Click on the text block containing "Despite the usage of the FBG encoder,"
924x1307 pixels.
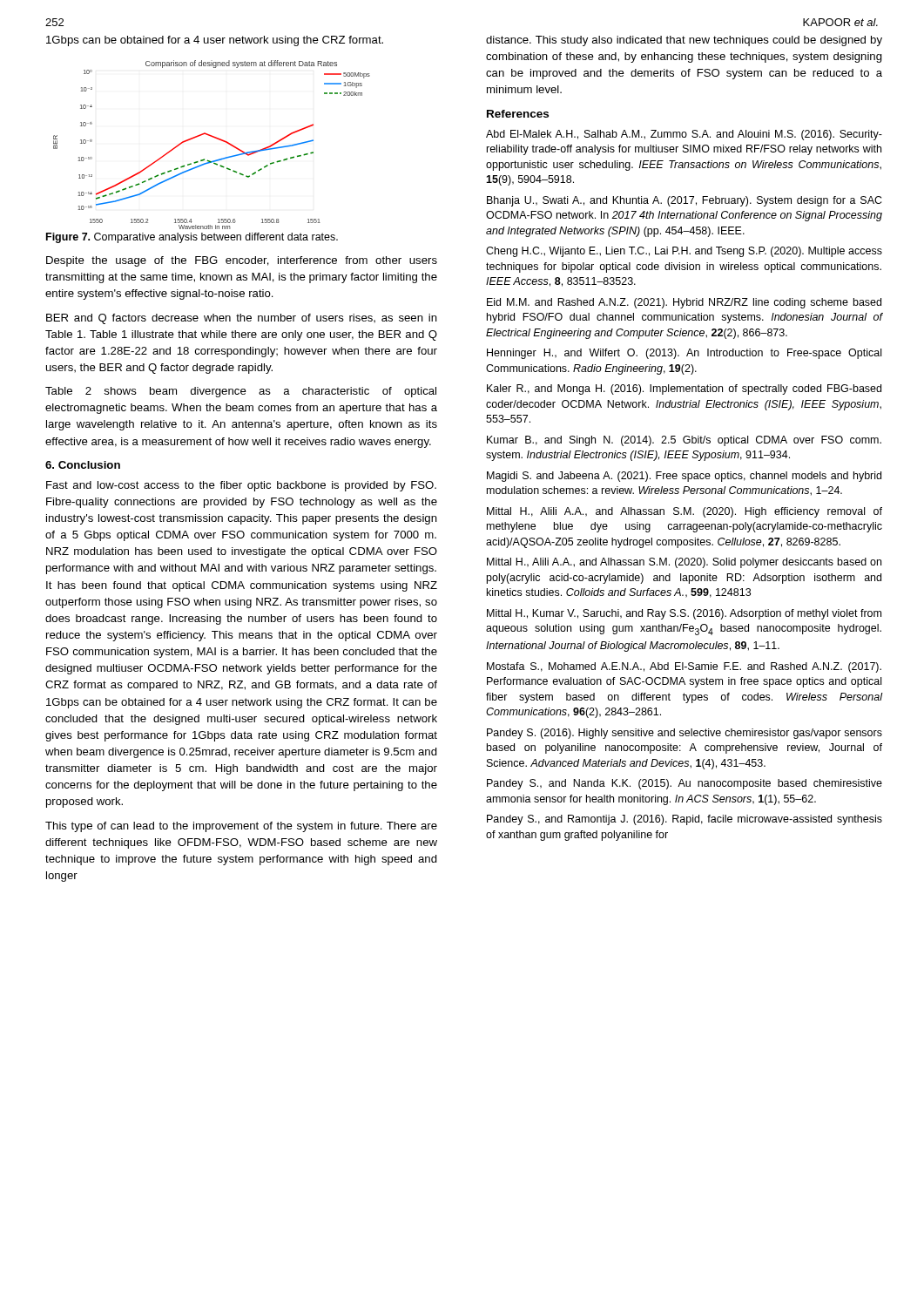pos(241,277)
